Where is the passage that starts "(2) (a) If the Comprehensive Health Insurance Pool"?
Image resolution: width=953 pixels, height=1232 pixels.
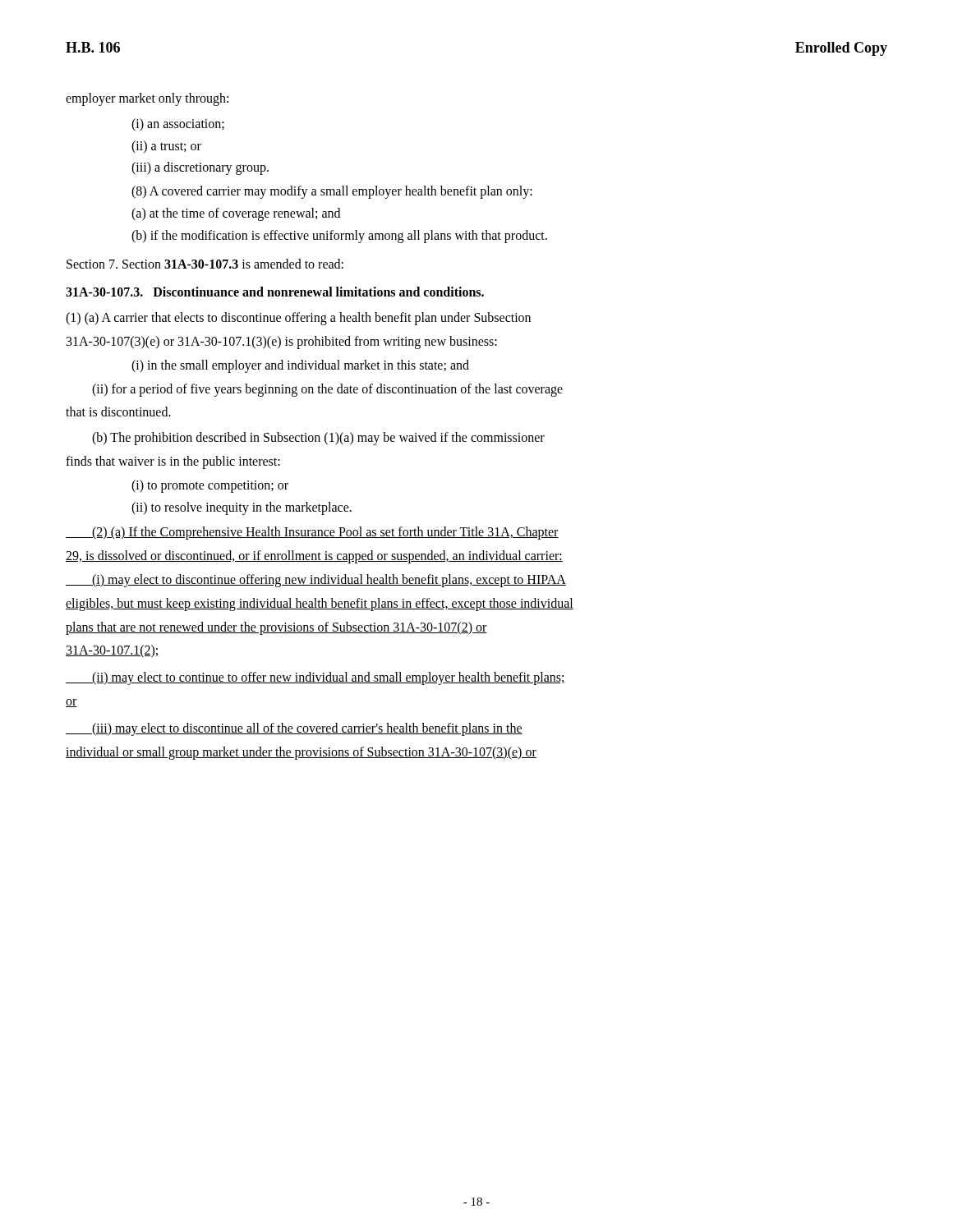pyautogui.click(x=312, y=532)
